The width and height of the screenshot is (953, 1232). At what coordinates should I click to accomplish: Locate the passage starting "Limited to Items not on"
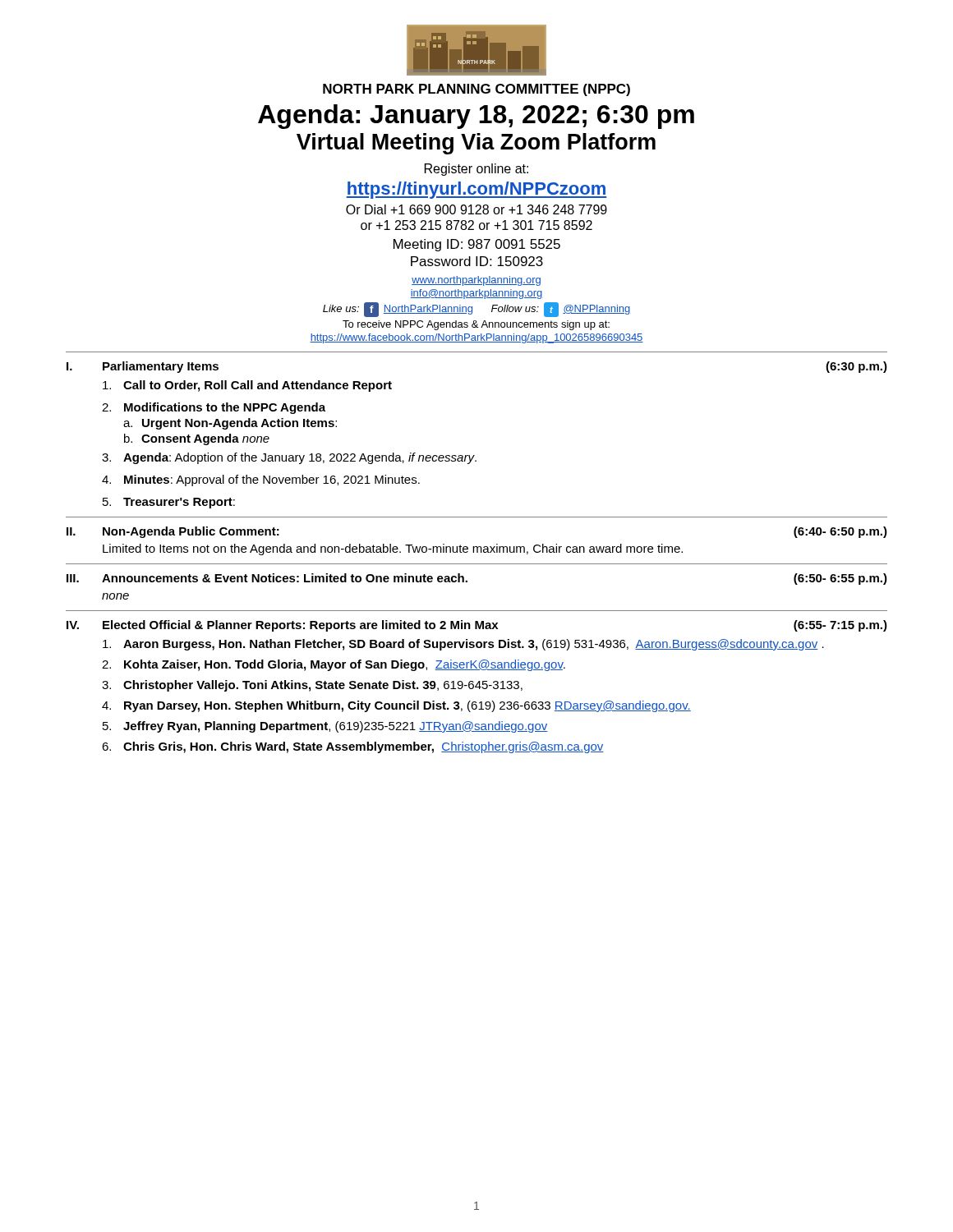click(x=393, y=548)
